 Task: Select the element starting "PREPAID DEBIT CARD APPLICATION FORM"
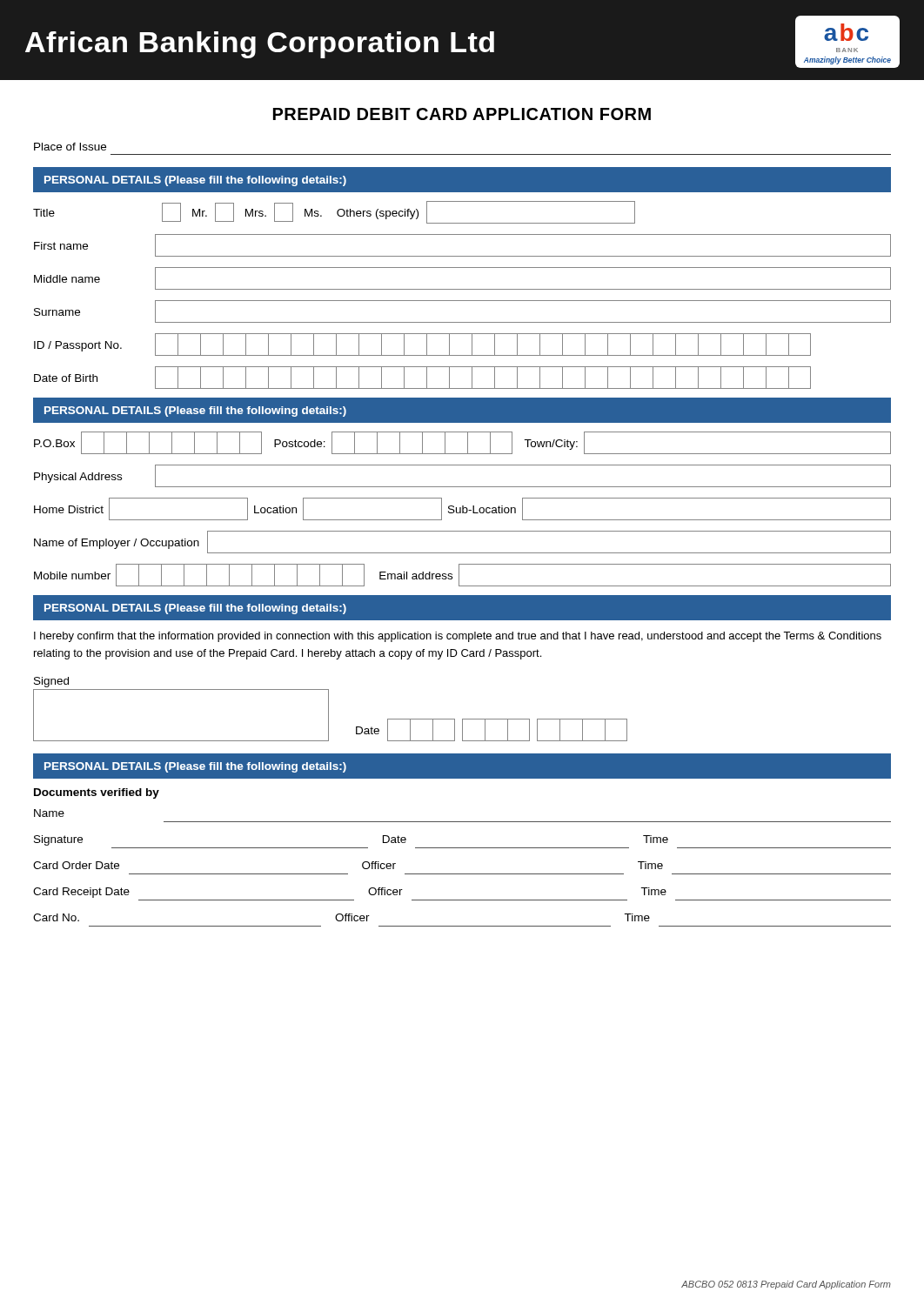(462, 114)
